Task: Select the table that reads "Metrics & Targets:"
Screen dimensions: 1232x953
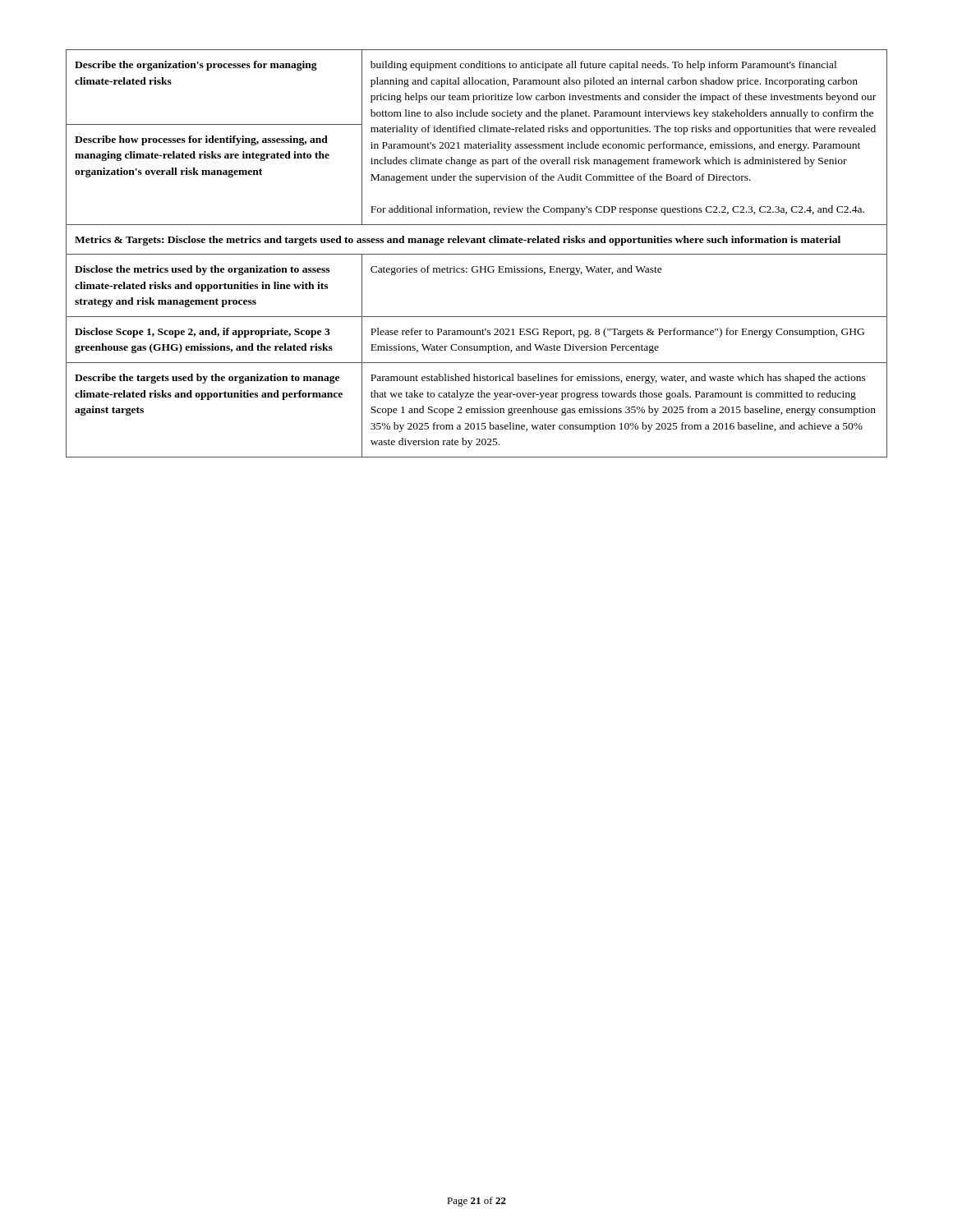Action: point(476,253)
